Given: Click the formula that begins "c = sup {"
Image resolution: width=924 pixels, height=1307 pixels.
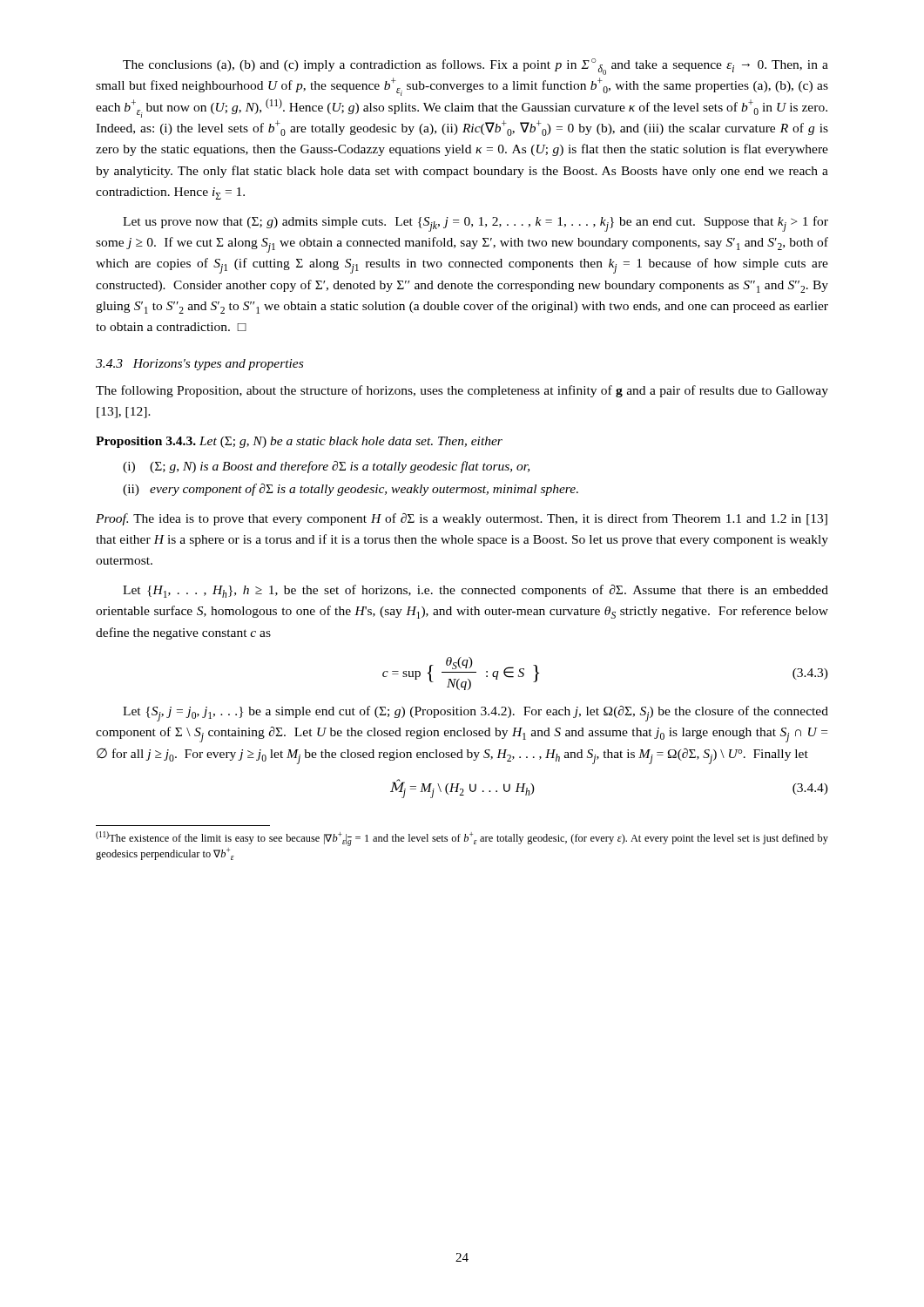Looking at the screenshot, I should pyautogui.click(x=459, y=672).
